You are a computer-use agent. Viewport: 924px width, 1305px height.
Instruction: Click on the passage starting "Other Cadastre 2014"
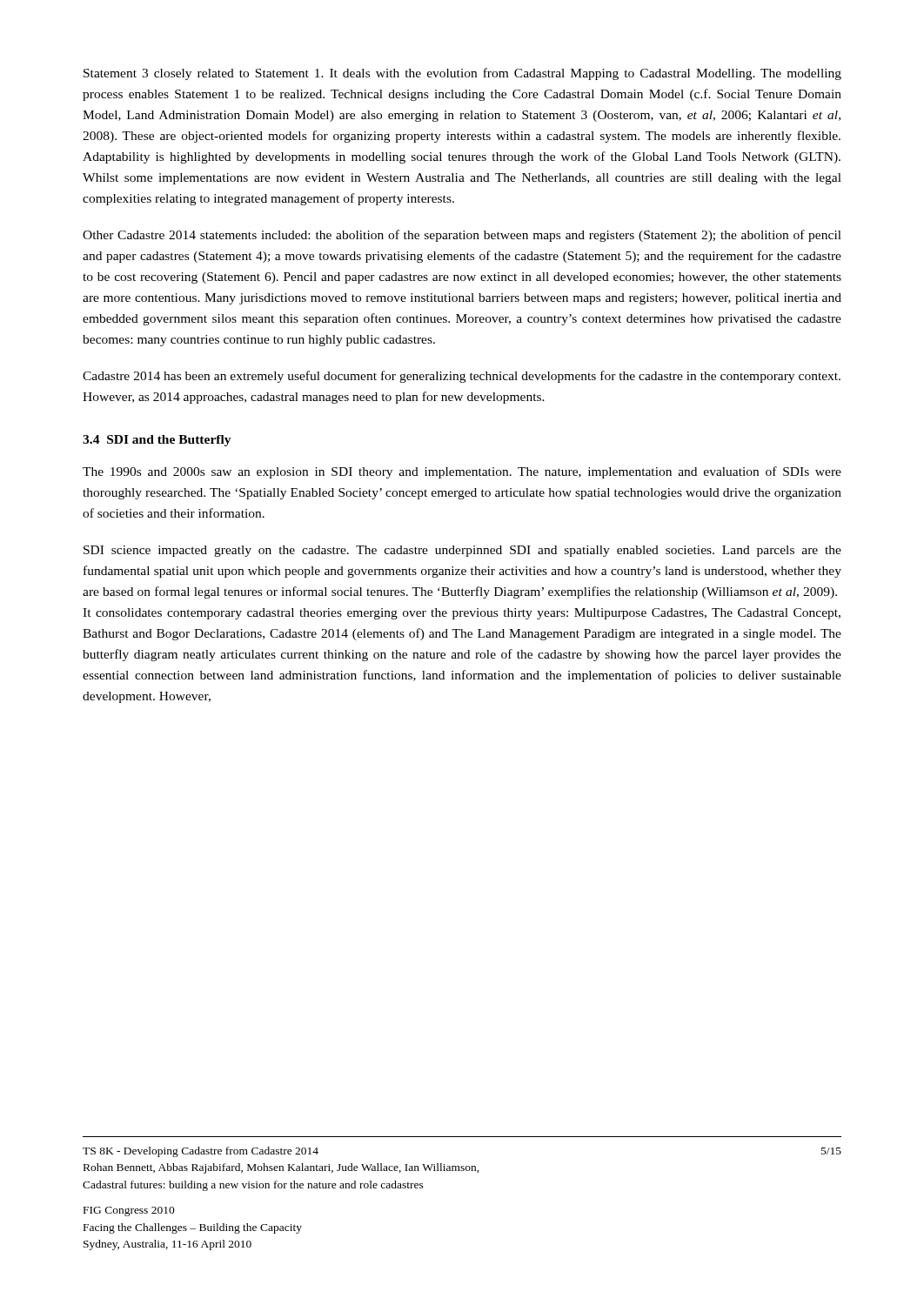click(x=462, y=287)
